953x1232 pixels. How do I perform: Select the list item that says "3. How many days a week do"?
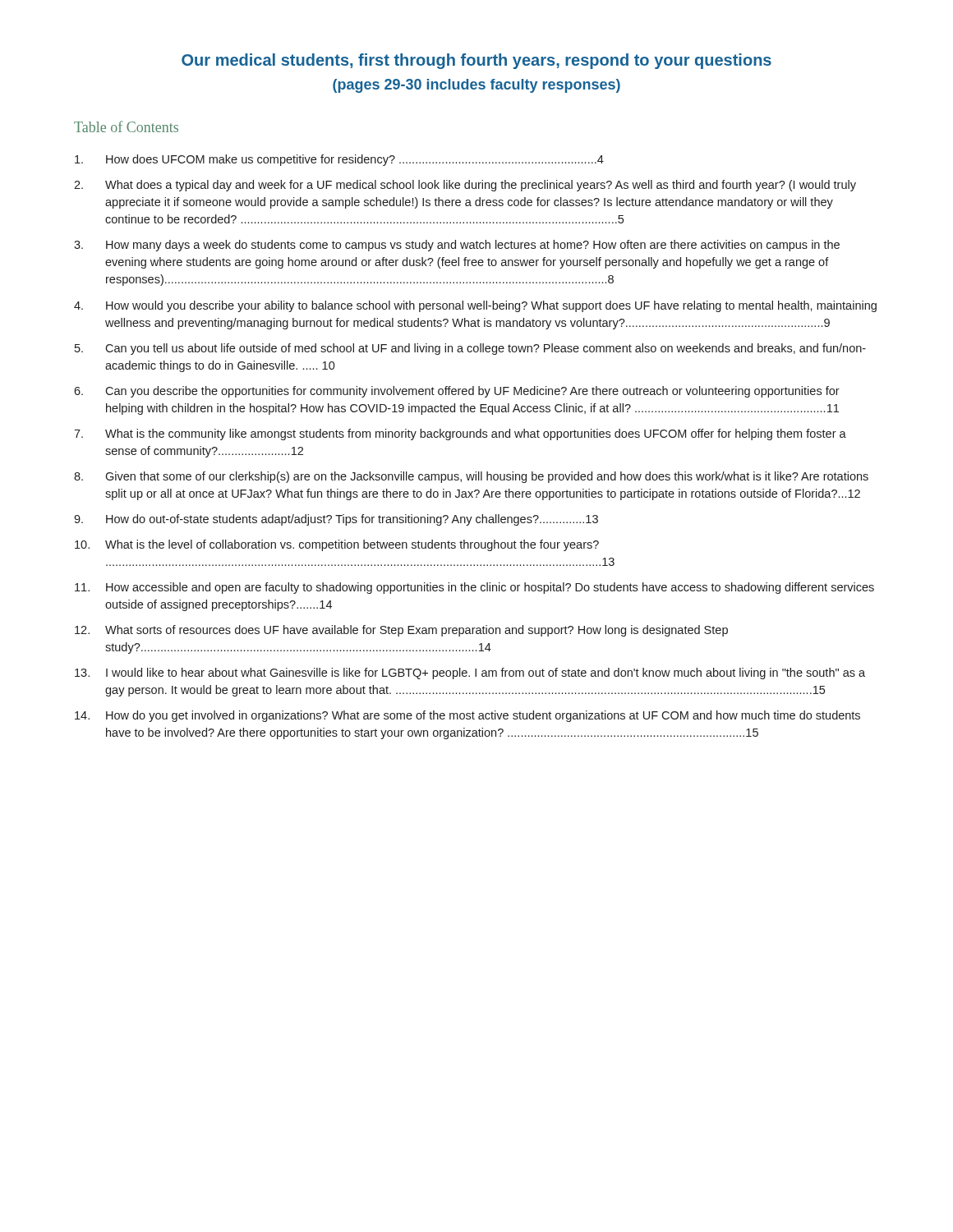[x=476, y=263]
